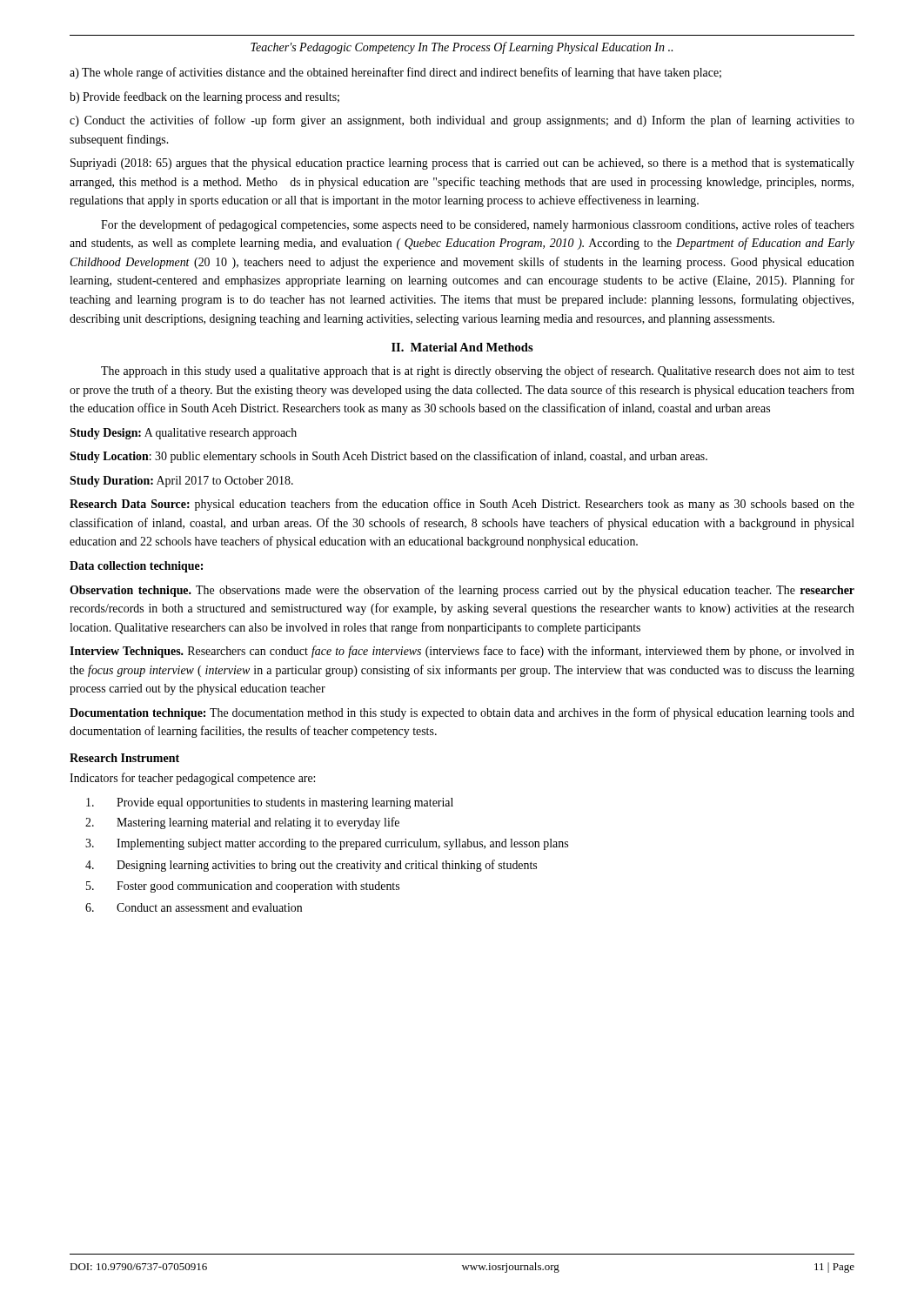924x1305 pixels.
Task: Click on the text block starting "Study Duration: April"
Action: (x=181, y=482)
